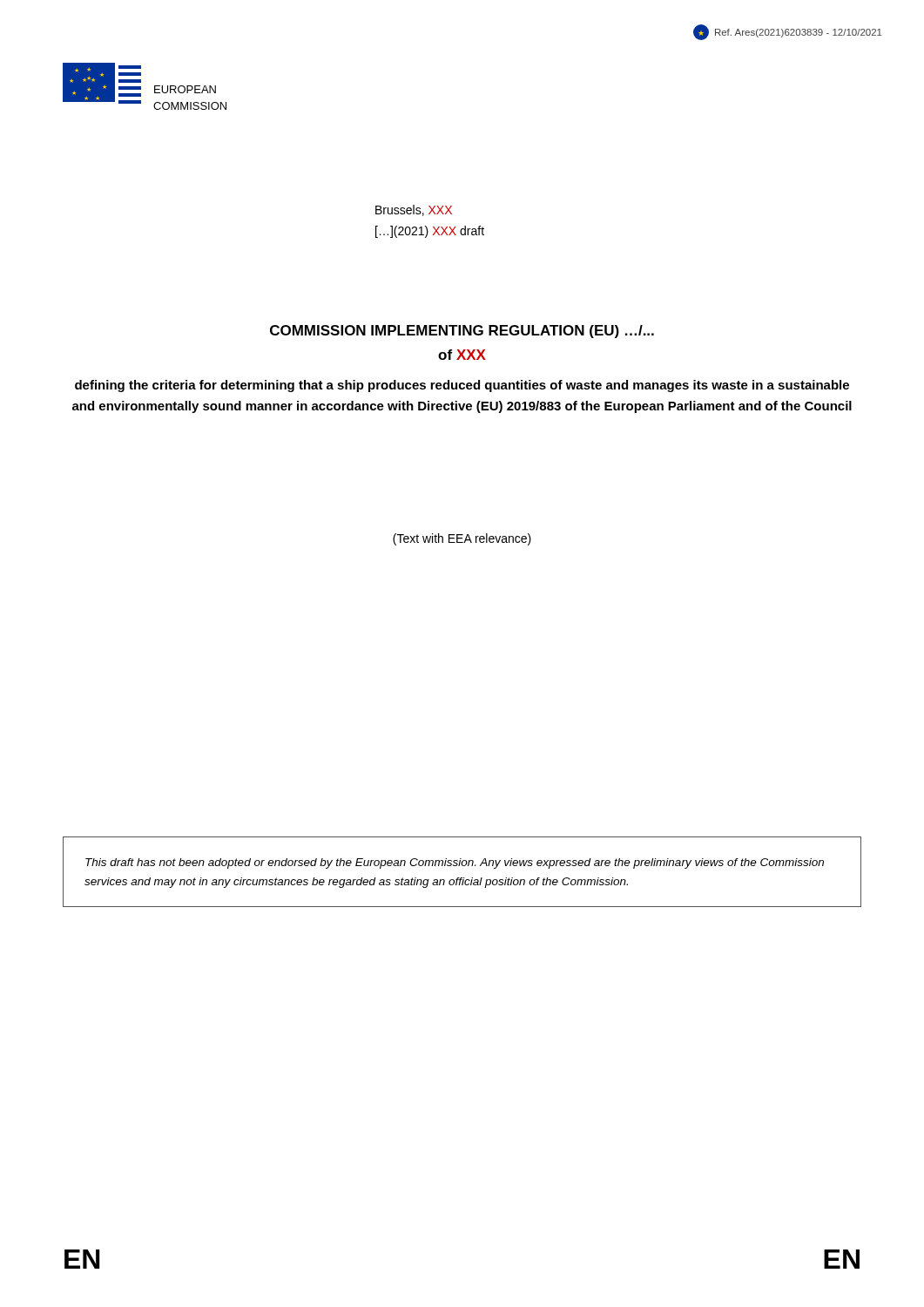
Task: Point to the passage starting "COMMISSION IMPLEMENTING REGULATION (EU) …/... of XXX defining"
Action: [x=462, y=369]
